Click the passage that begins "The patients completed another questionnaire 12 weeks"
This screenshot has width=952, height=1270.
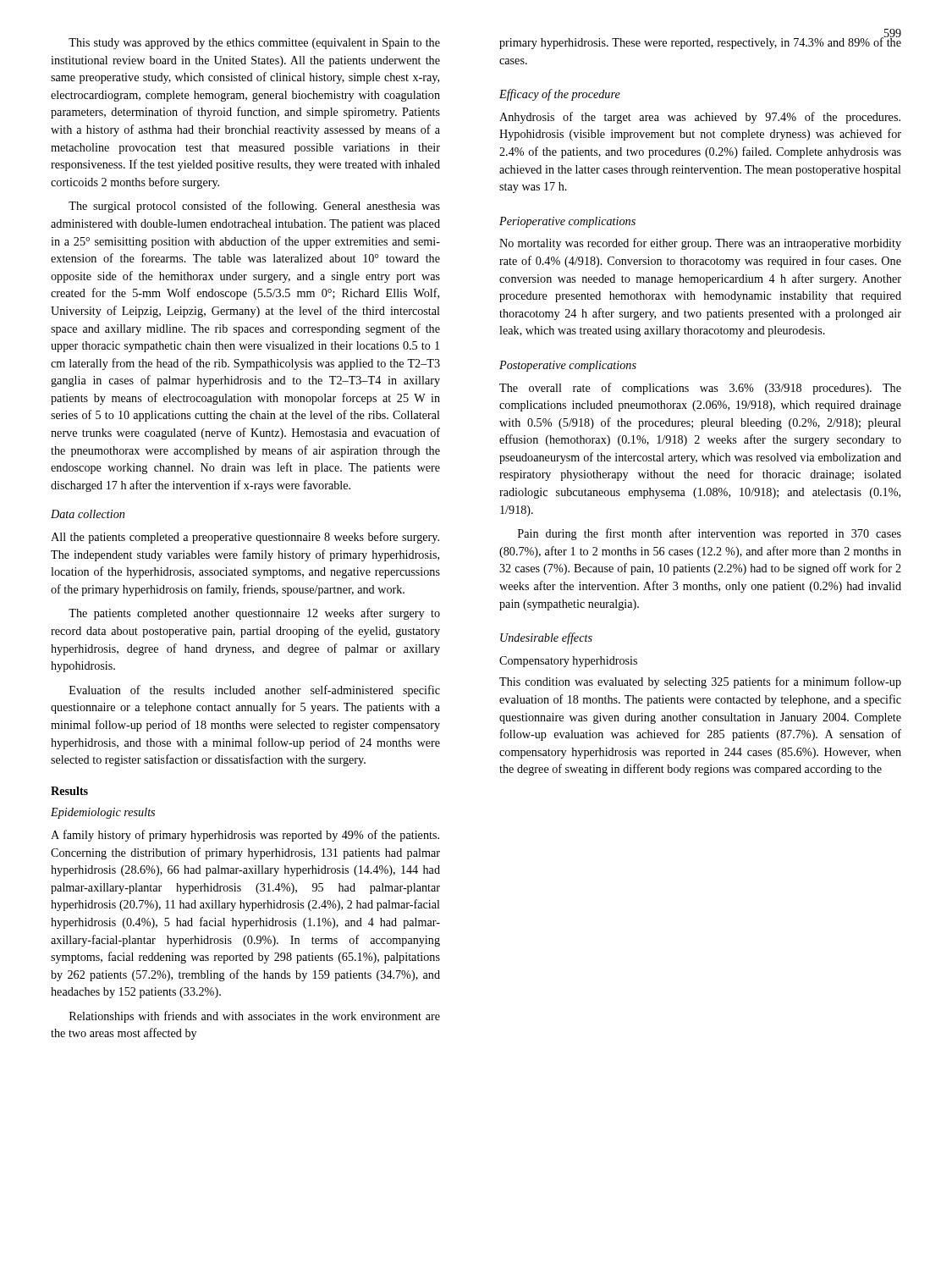click(x=245, y=640)
